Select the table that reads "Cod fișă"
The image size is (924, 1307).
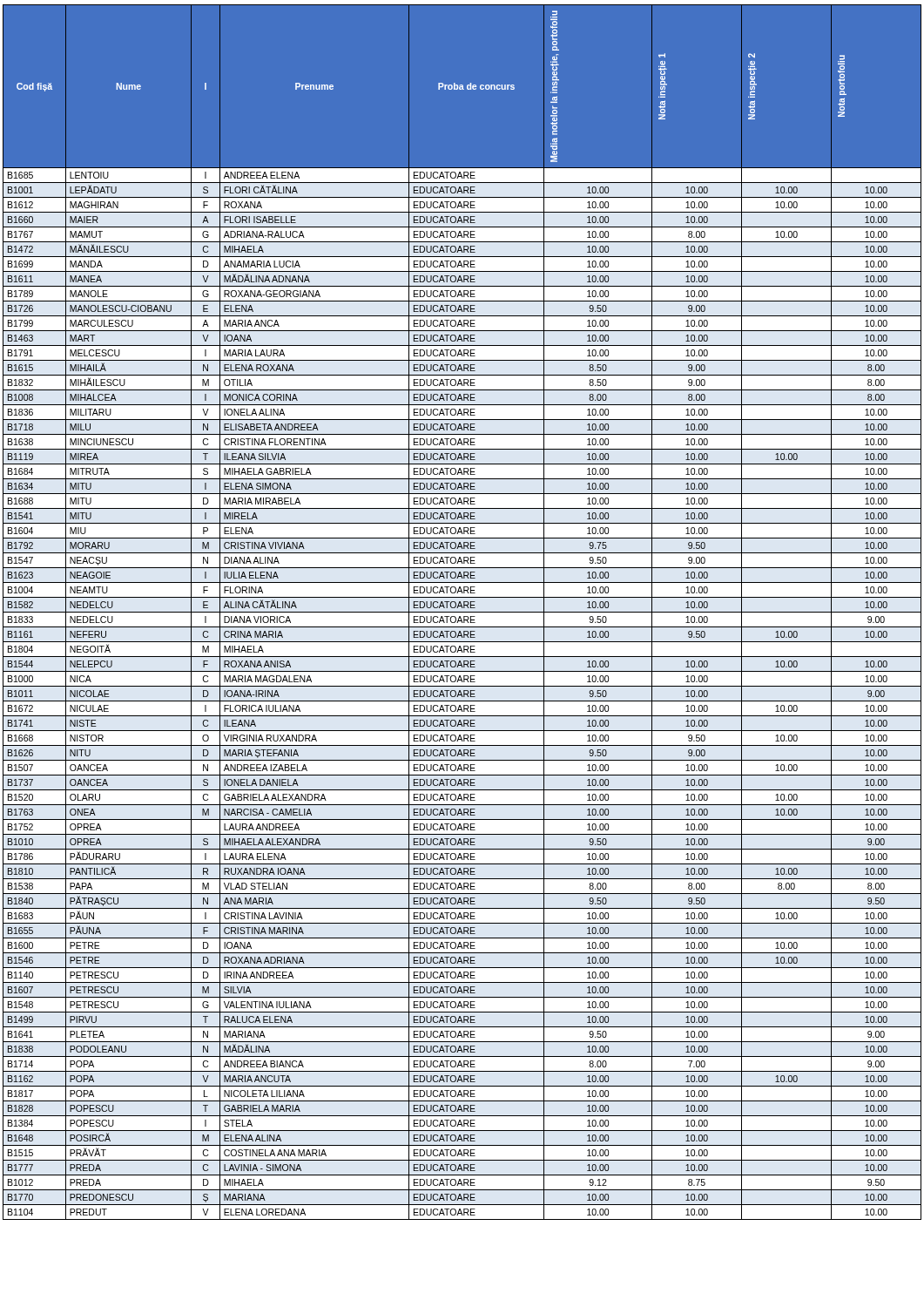[x=462, y=612]
